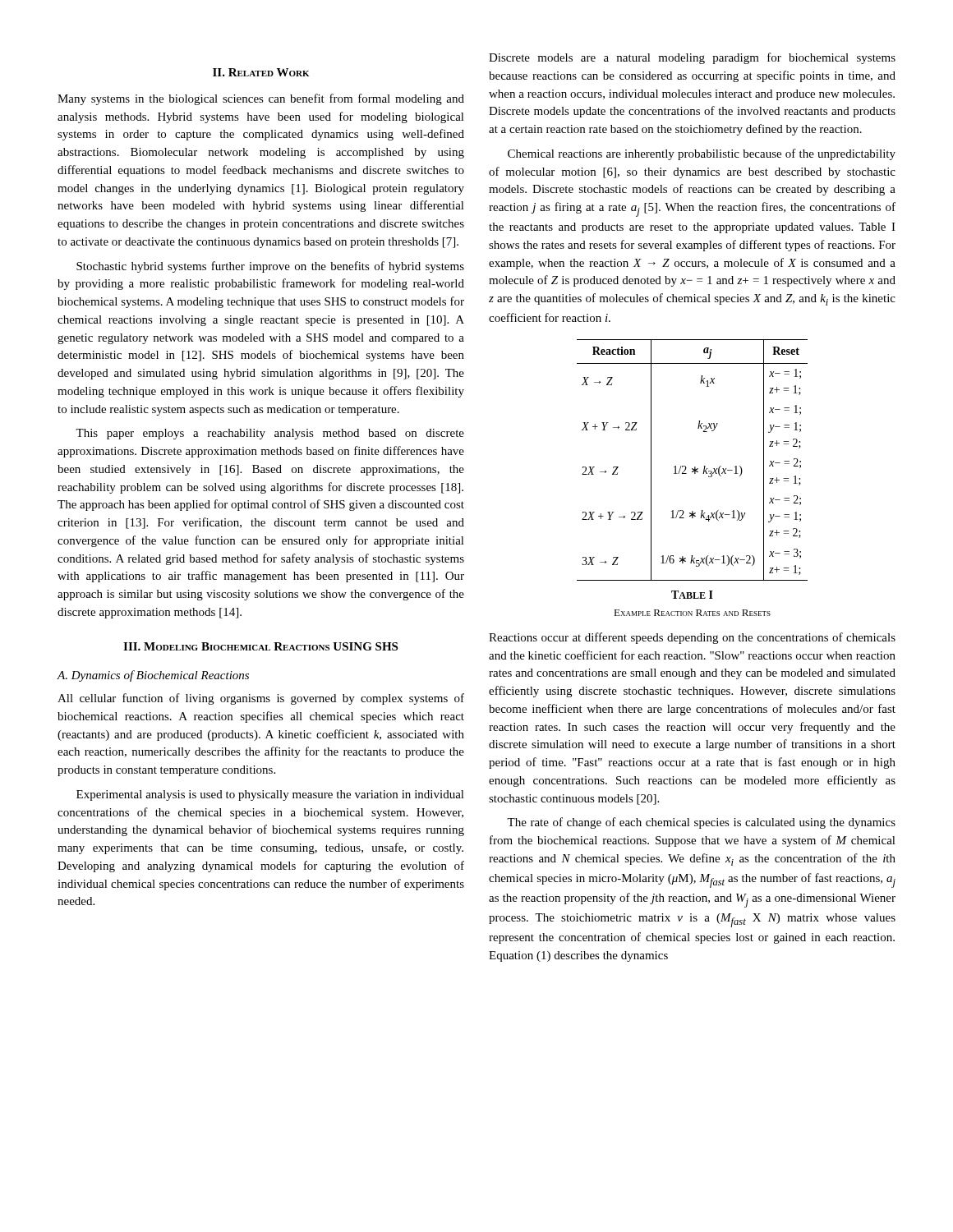Click where it says "III. Modeling Biochemical Reactions using SHS"
This screenshot has height=1232, width=953.
tap(261, 646)
